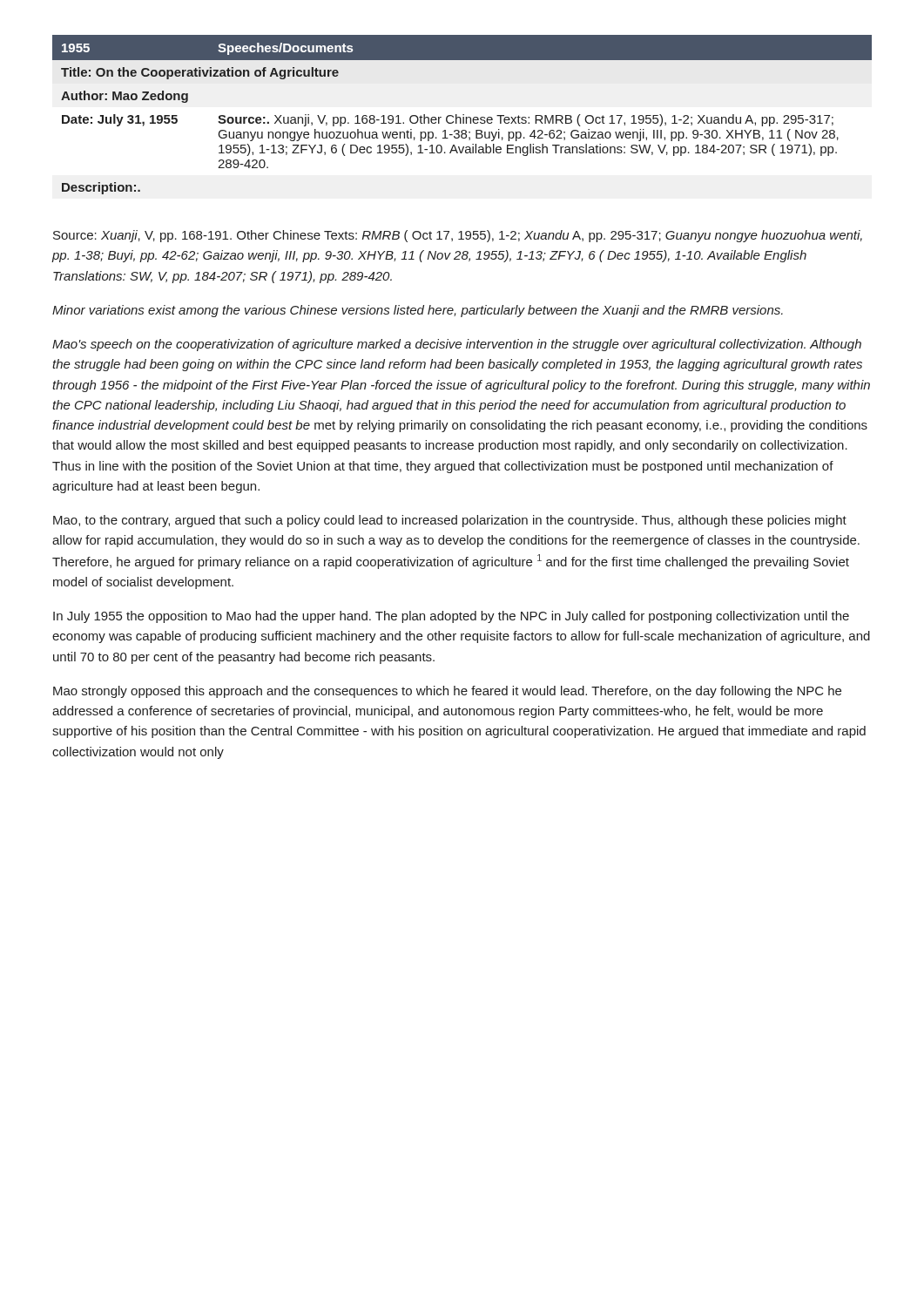Find the table that mentions "Date: July 31, 1955"
The width and height of the screenshot is (924, 1307).
point(462,117)
